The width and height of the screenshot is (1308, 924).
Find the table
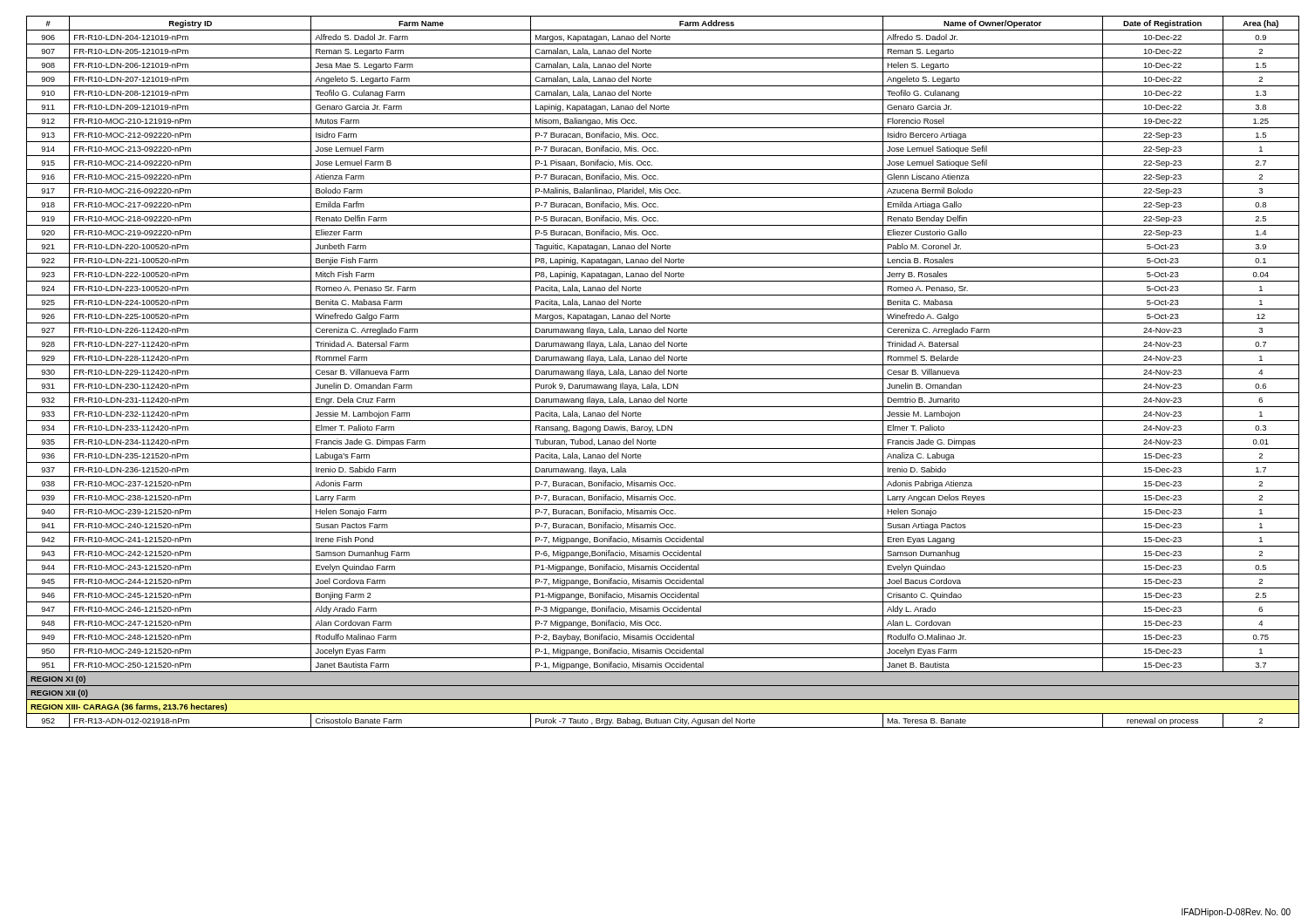pos(654,372)
